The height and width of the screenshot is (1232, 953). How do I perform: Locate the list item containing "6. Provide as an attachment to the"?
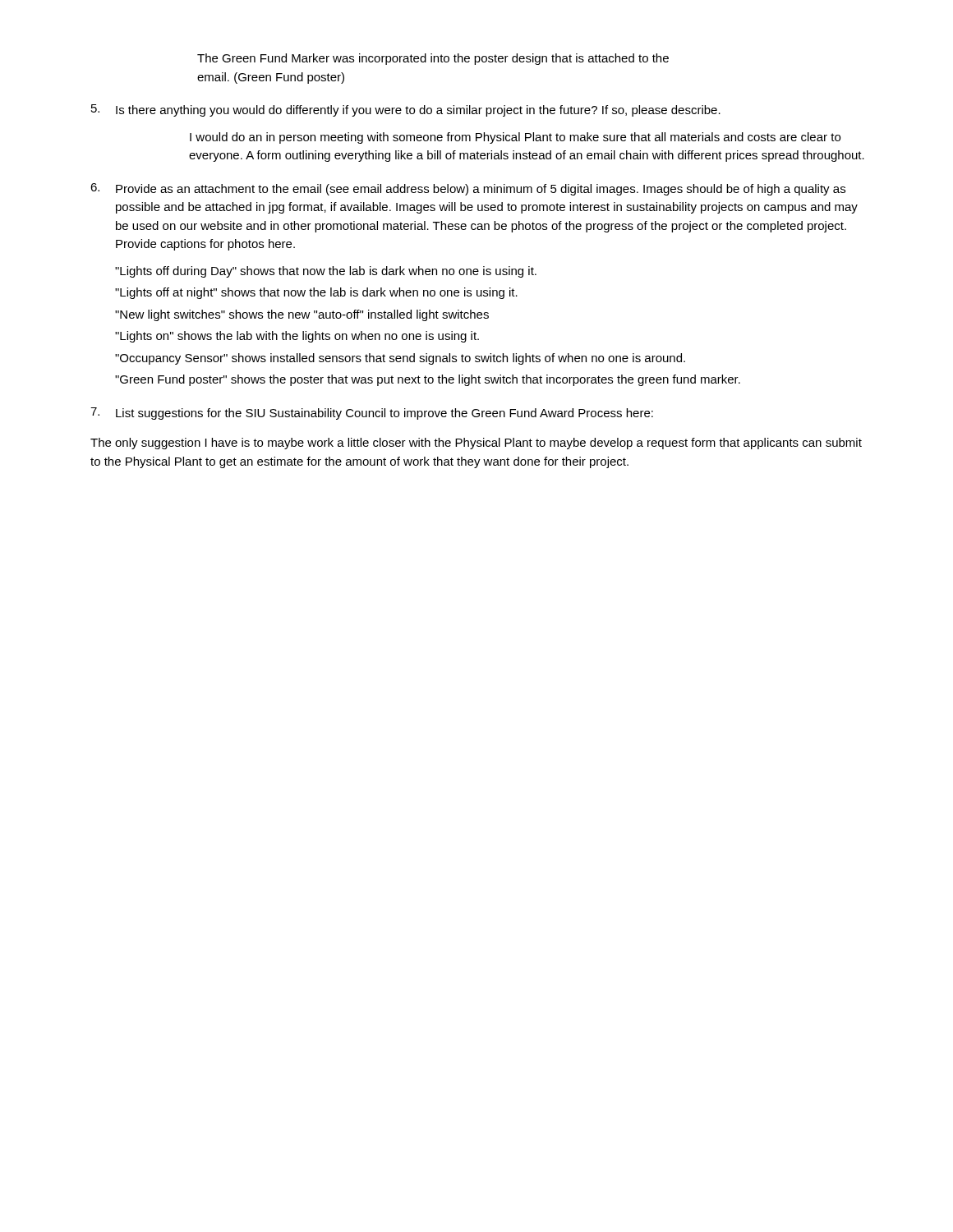(481, 216)
